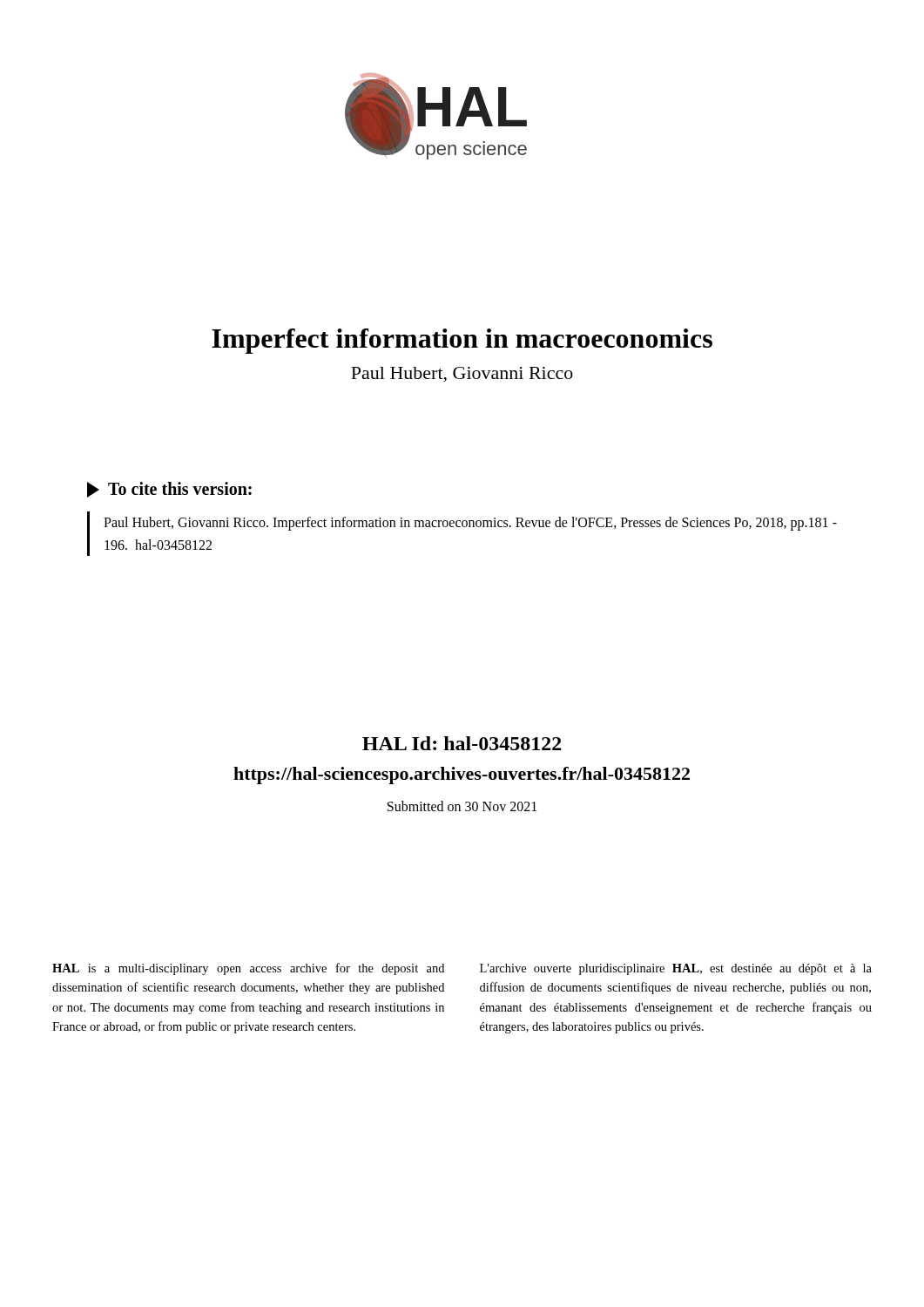924x1307 pixels.
Task: Click the passage that begins "HAL Id: hal-03458122 https://hal-sciencespo.archives-ouvertes.fr/hal-03458122 Submitted"
Action: [462, 773]
